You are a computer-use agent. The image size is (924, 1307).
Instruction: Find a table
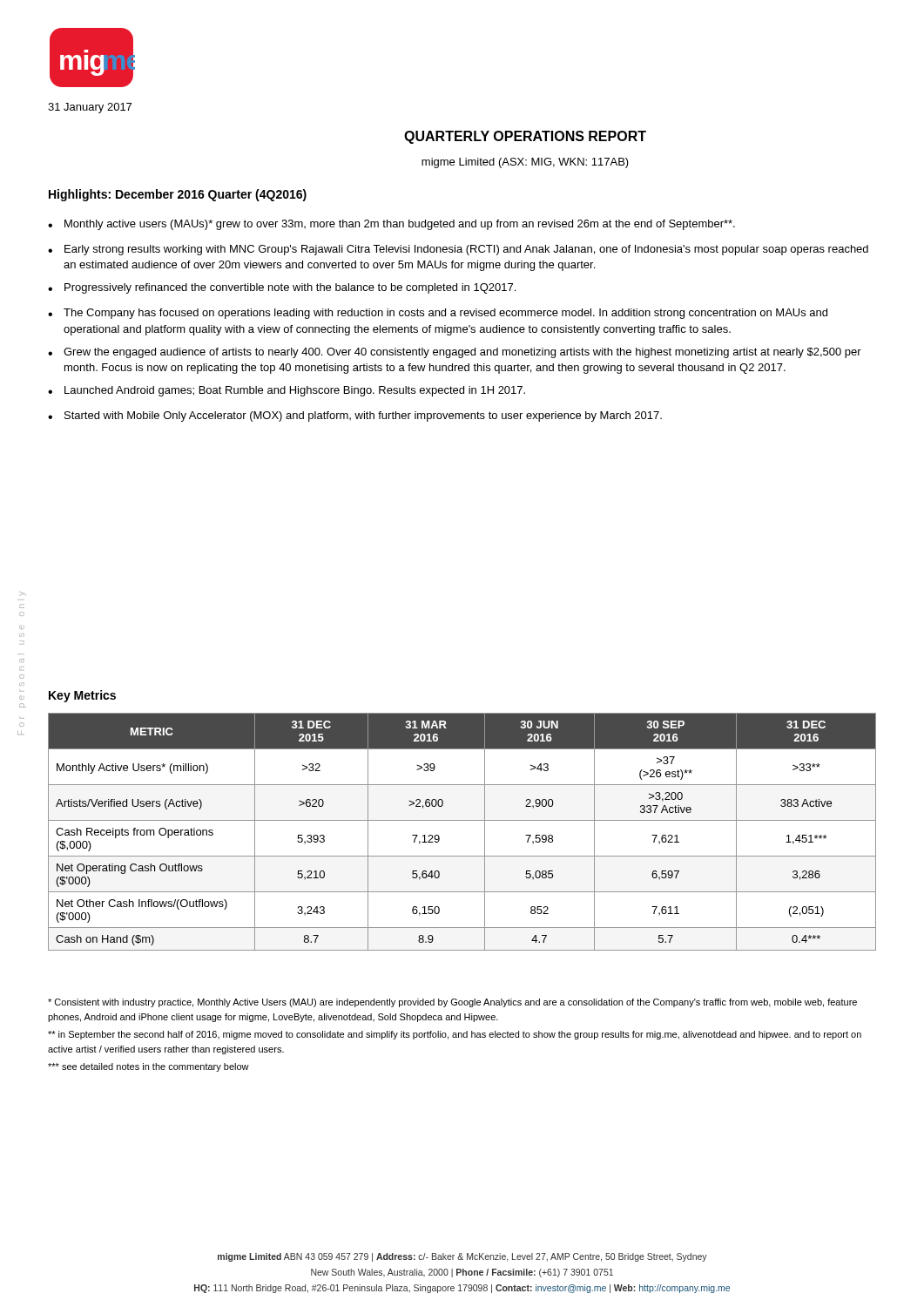point(462,832)
